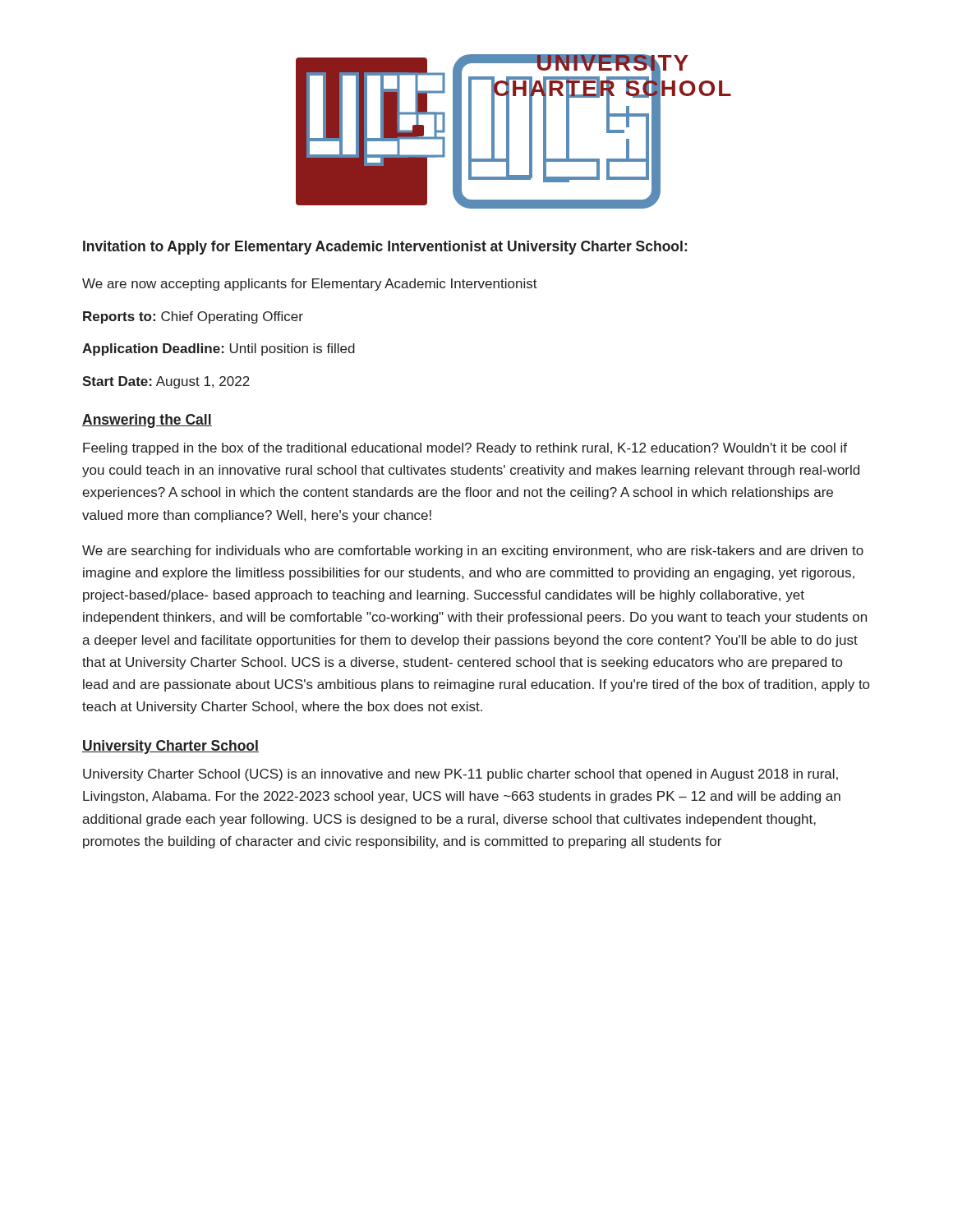This screenshot has height=1232, width=953.
Task: Locate the title that opens with "Invitation to Apply for Elementary Academic Interventionist"
Action: 476,247
